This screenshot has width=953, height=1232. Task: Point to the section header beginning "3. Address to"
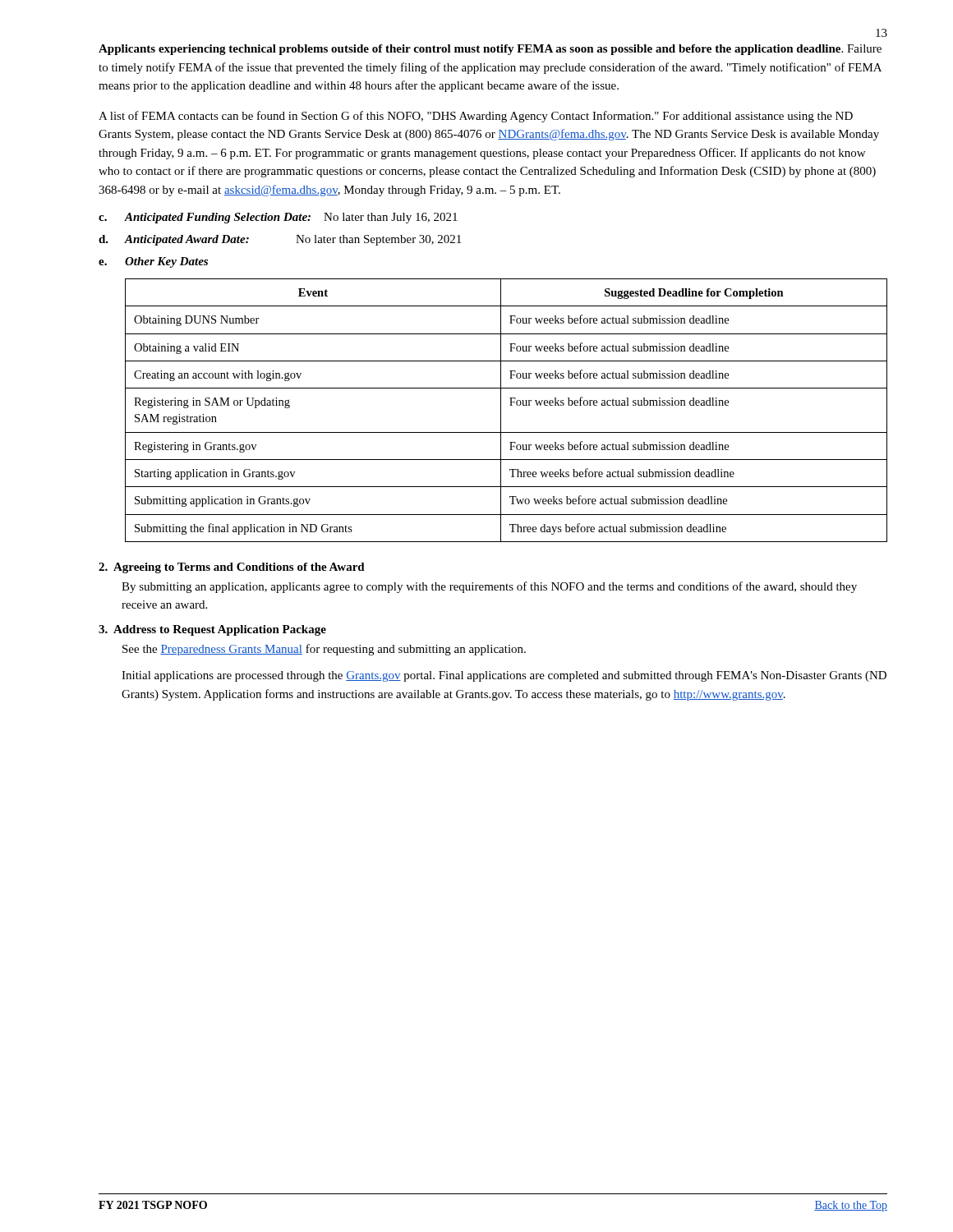pyautogui.click(x=212, y=629)
